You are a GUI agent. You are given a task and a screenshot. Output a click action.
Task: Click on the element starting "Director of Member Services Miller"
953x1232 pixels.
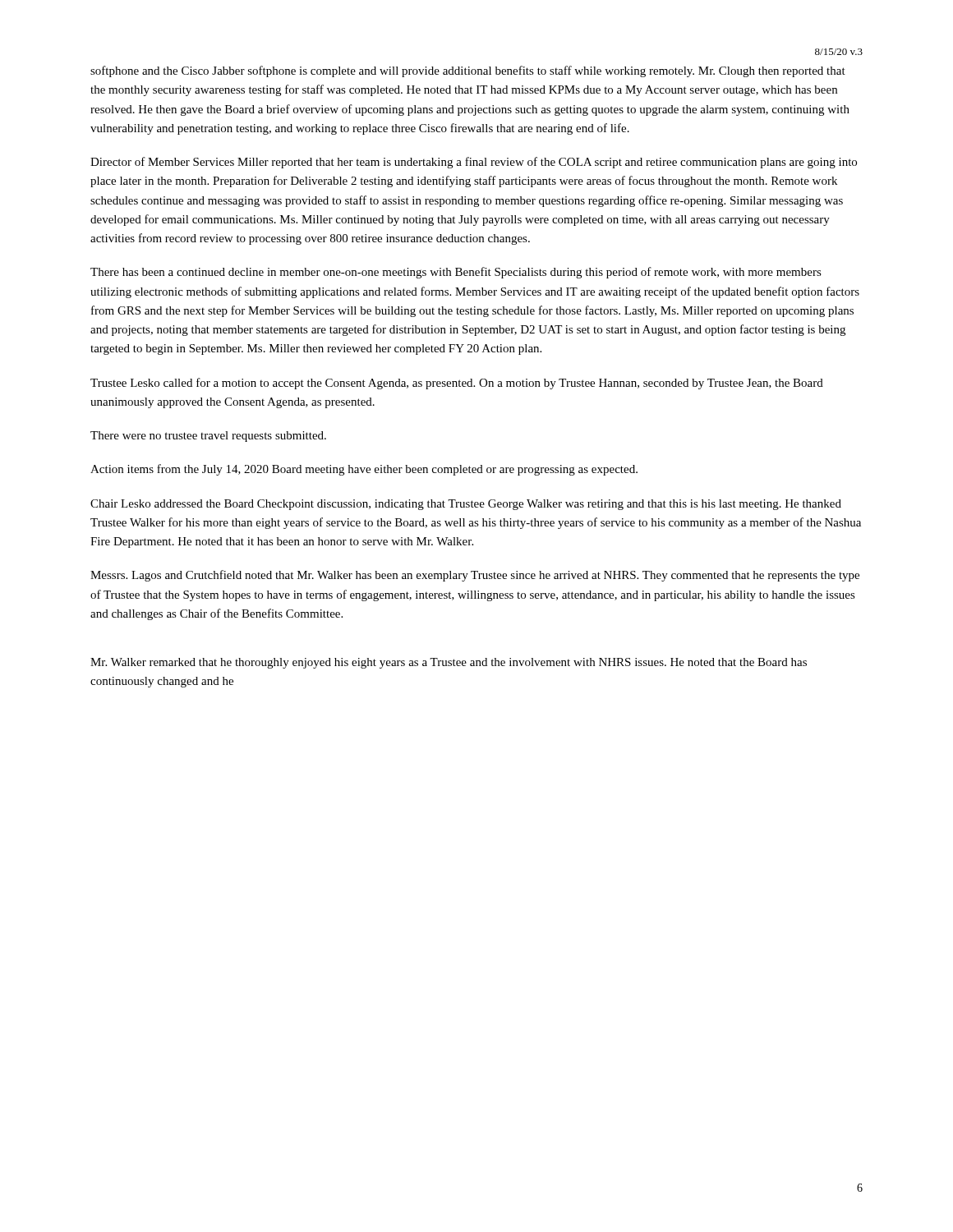pyautogui.click(x=474, y=200)
